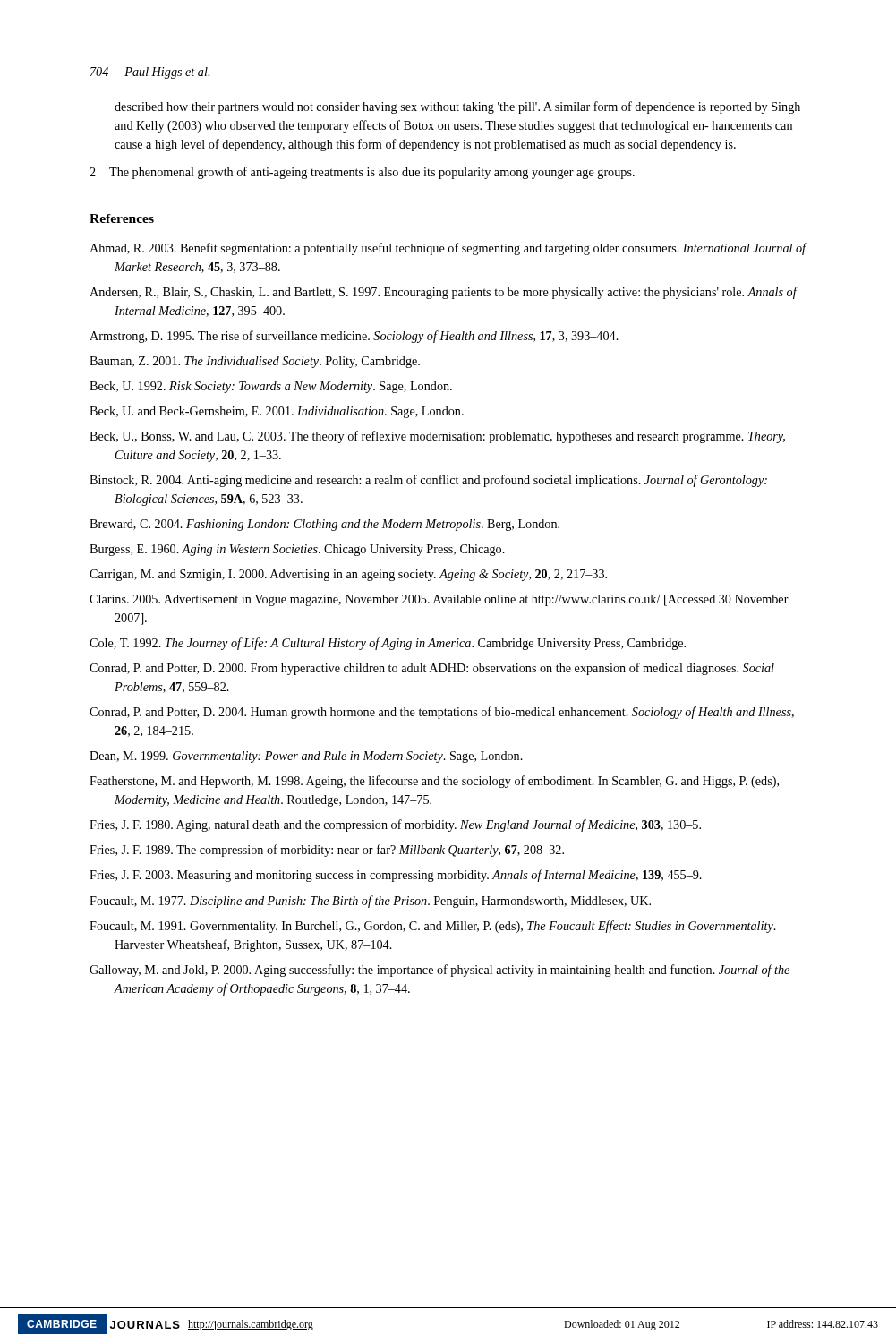Click on the text block containing "Fries, J. F. 1980. Aging,"
Viewport: 896px width, 1343px height.
click(x=396, y=825)
